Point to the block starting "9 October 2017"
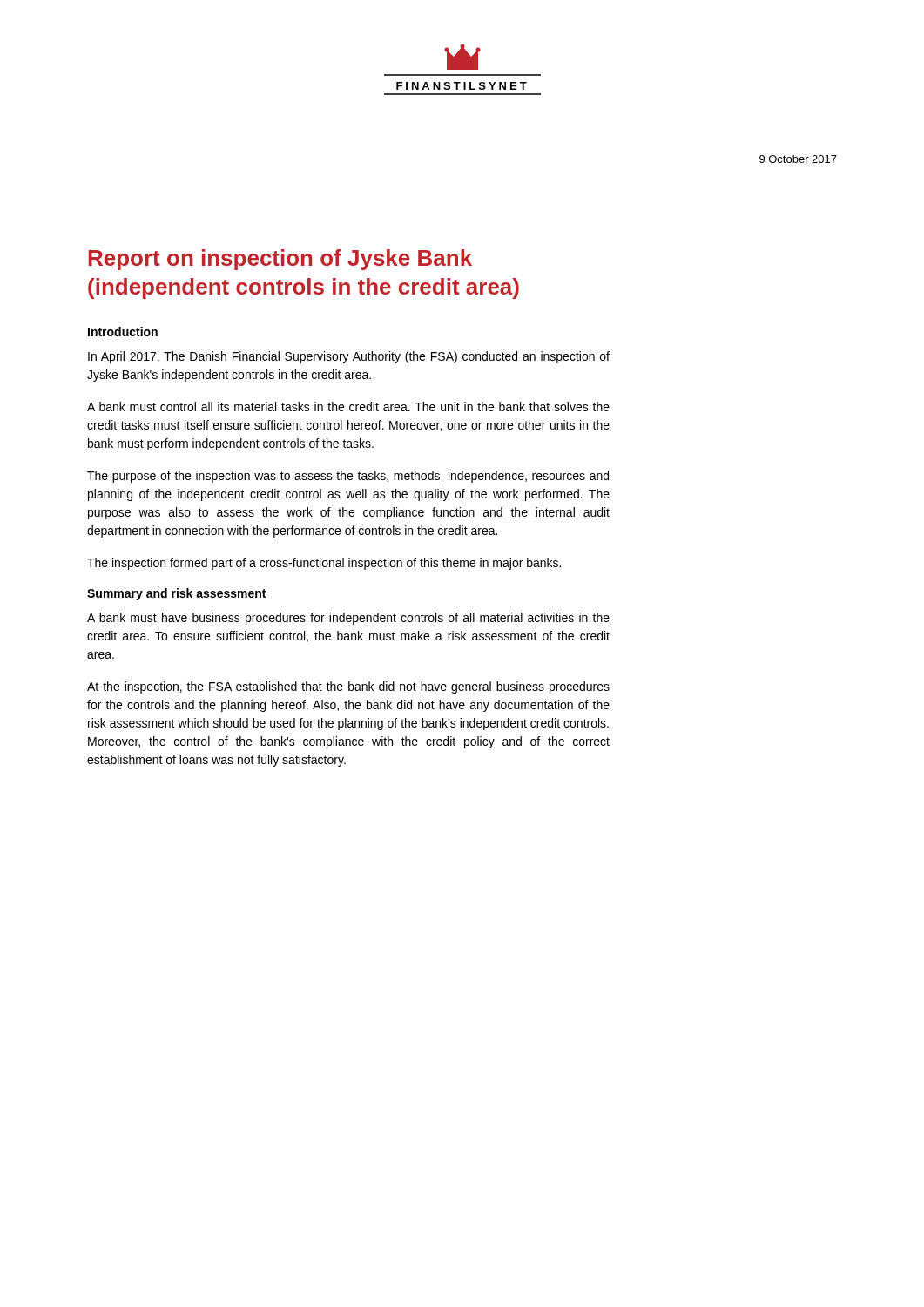Screen dimensions: 1307x924 (798, 159)
